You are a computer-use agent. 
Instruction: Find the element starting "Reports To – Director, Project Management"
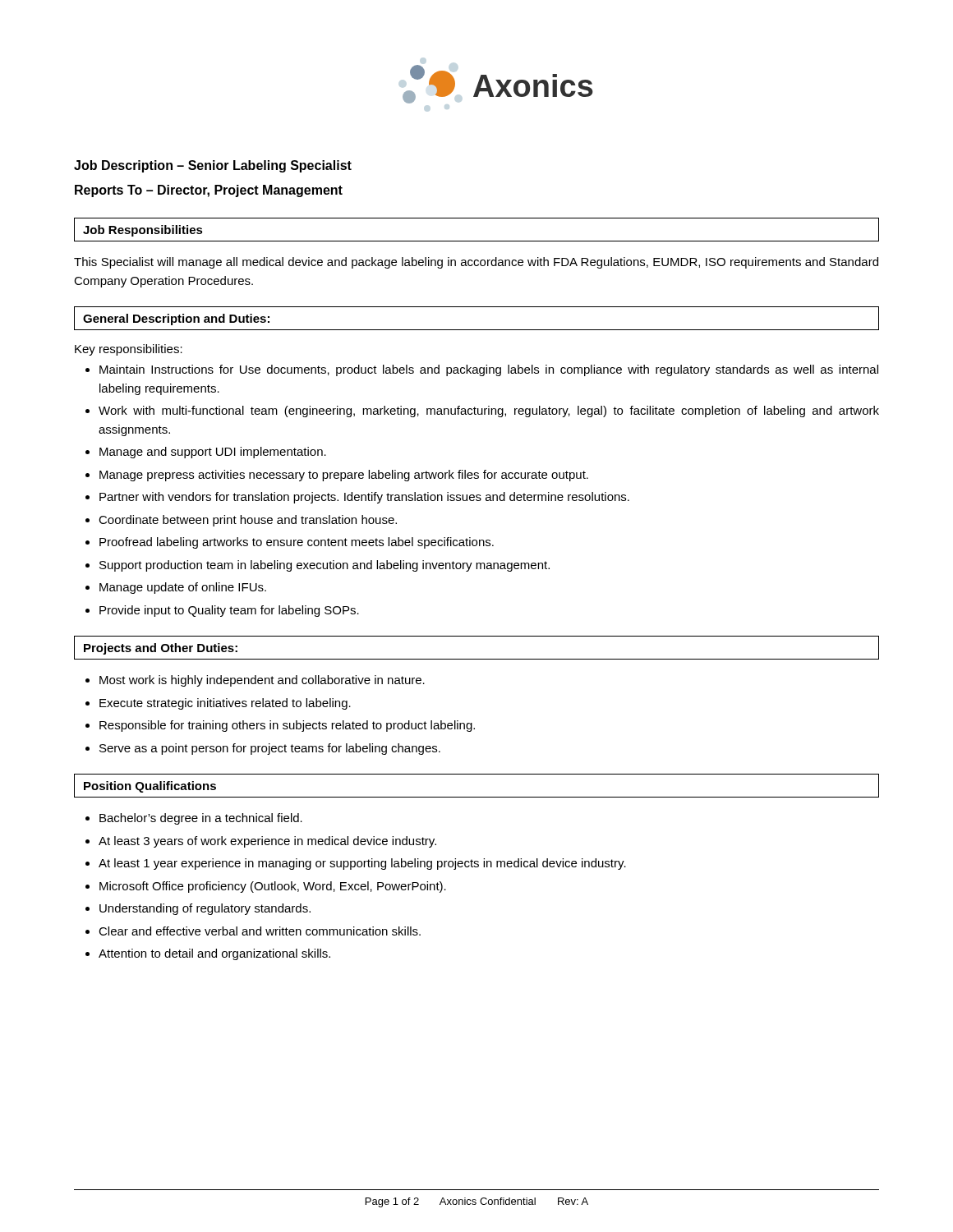pyautogui.click(x=208, y=190)
